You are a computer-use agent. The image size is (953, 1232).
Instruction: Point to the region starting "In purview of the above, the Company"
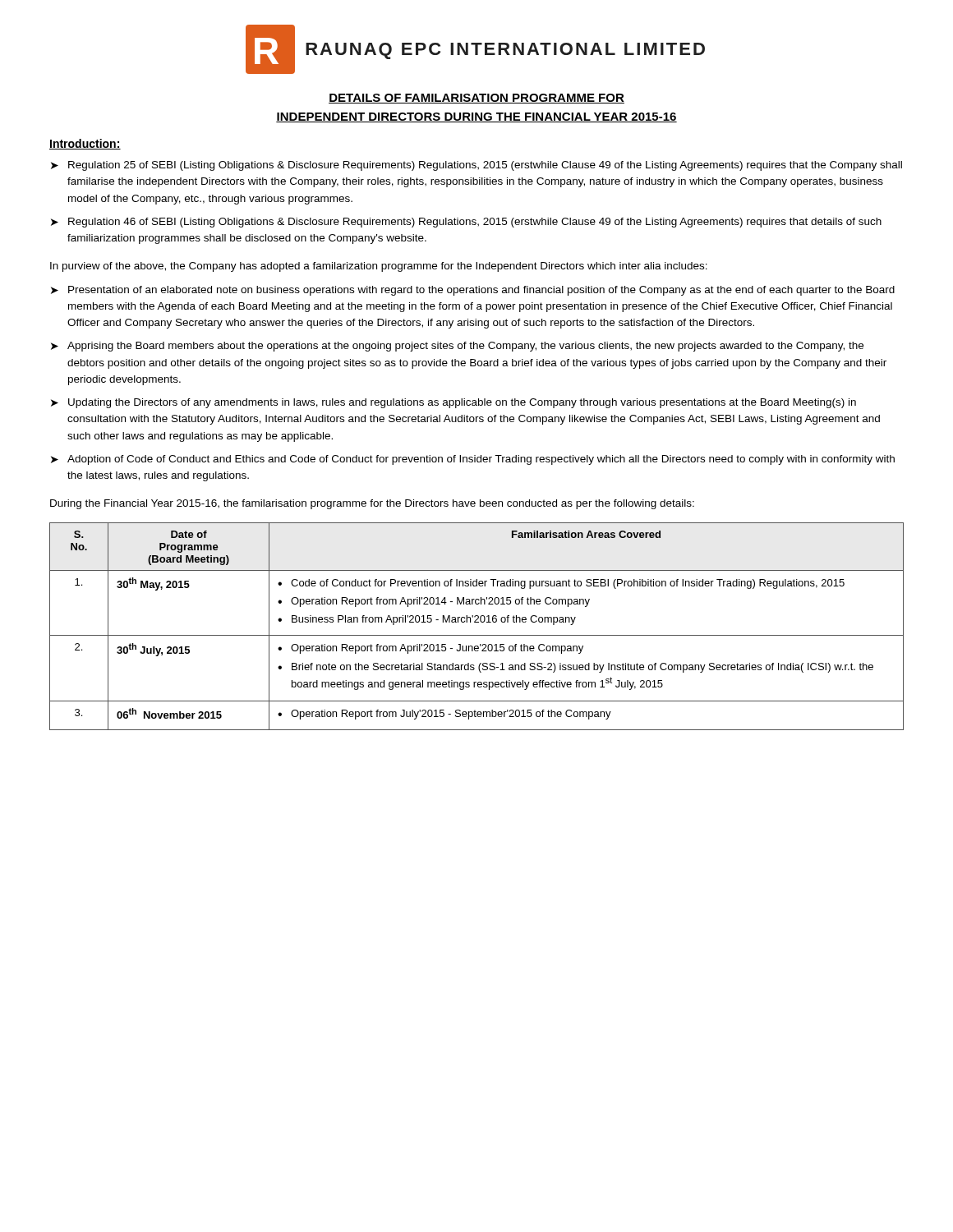[476, 266]
